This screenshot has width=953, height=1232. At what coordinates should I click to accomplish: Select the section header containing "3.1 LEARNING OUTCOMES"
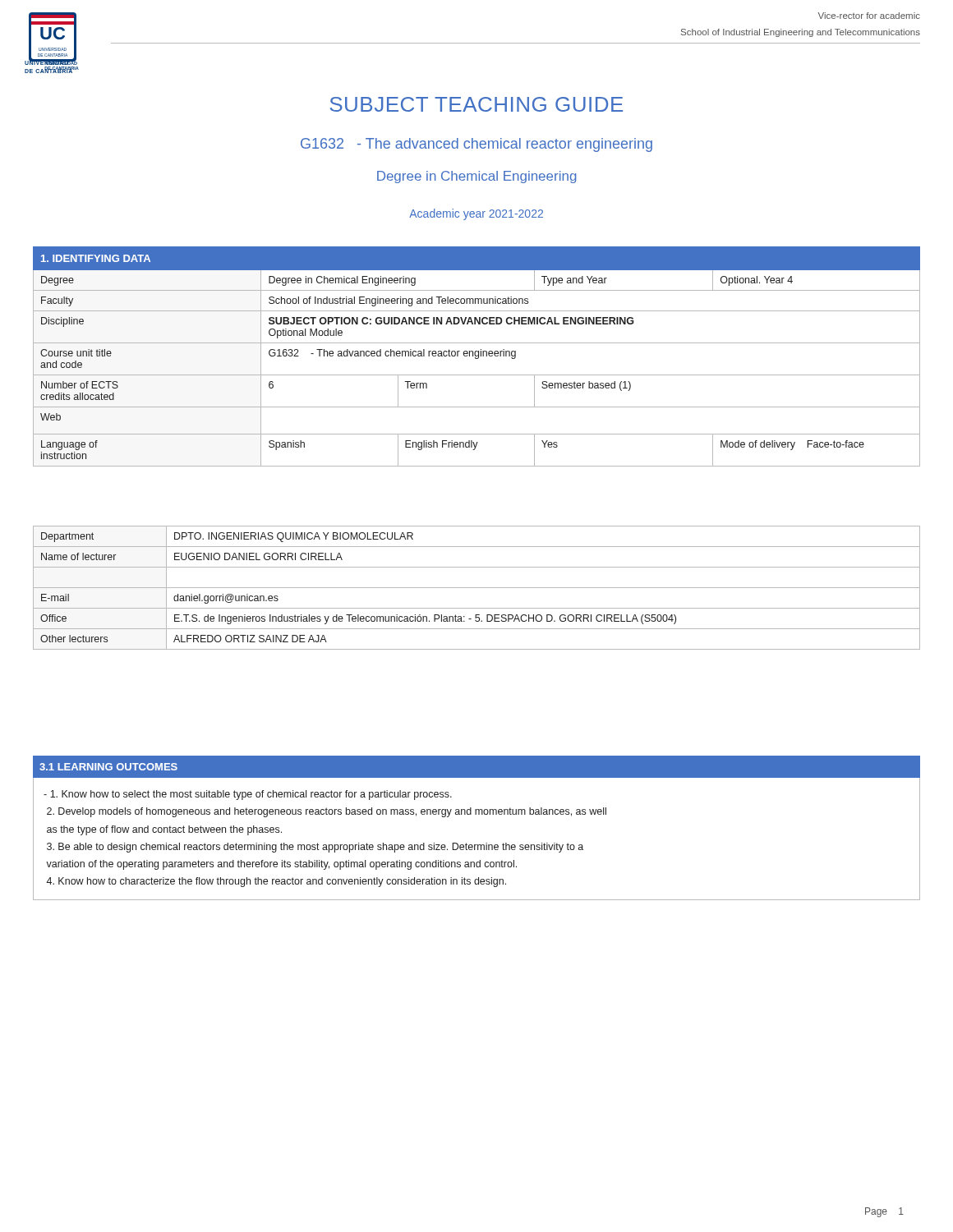tap(109, 767)
